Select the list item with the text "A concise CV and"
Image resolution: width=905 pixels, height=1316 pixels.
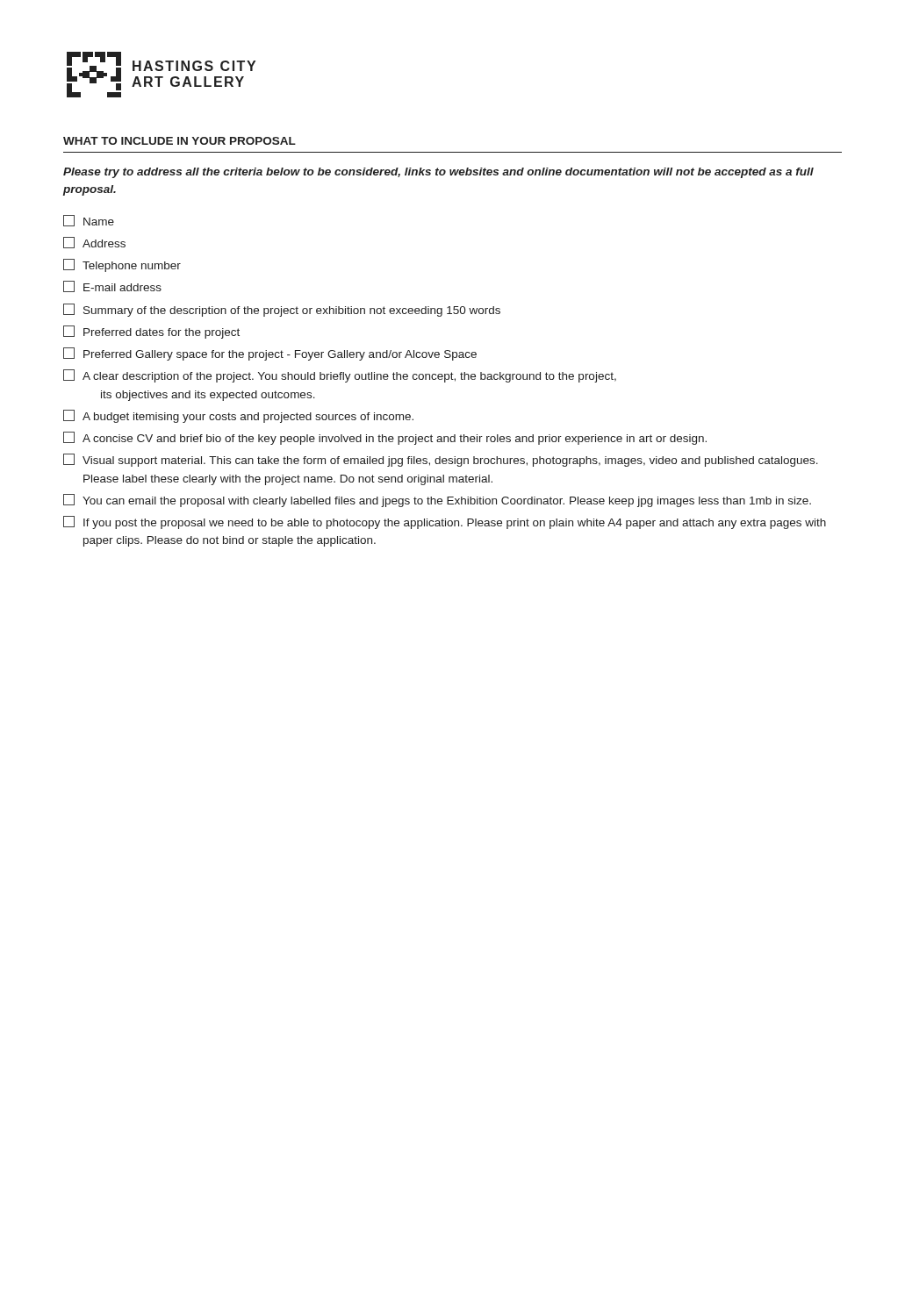pyautogui.click(x=452, y=439)
